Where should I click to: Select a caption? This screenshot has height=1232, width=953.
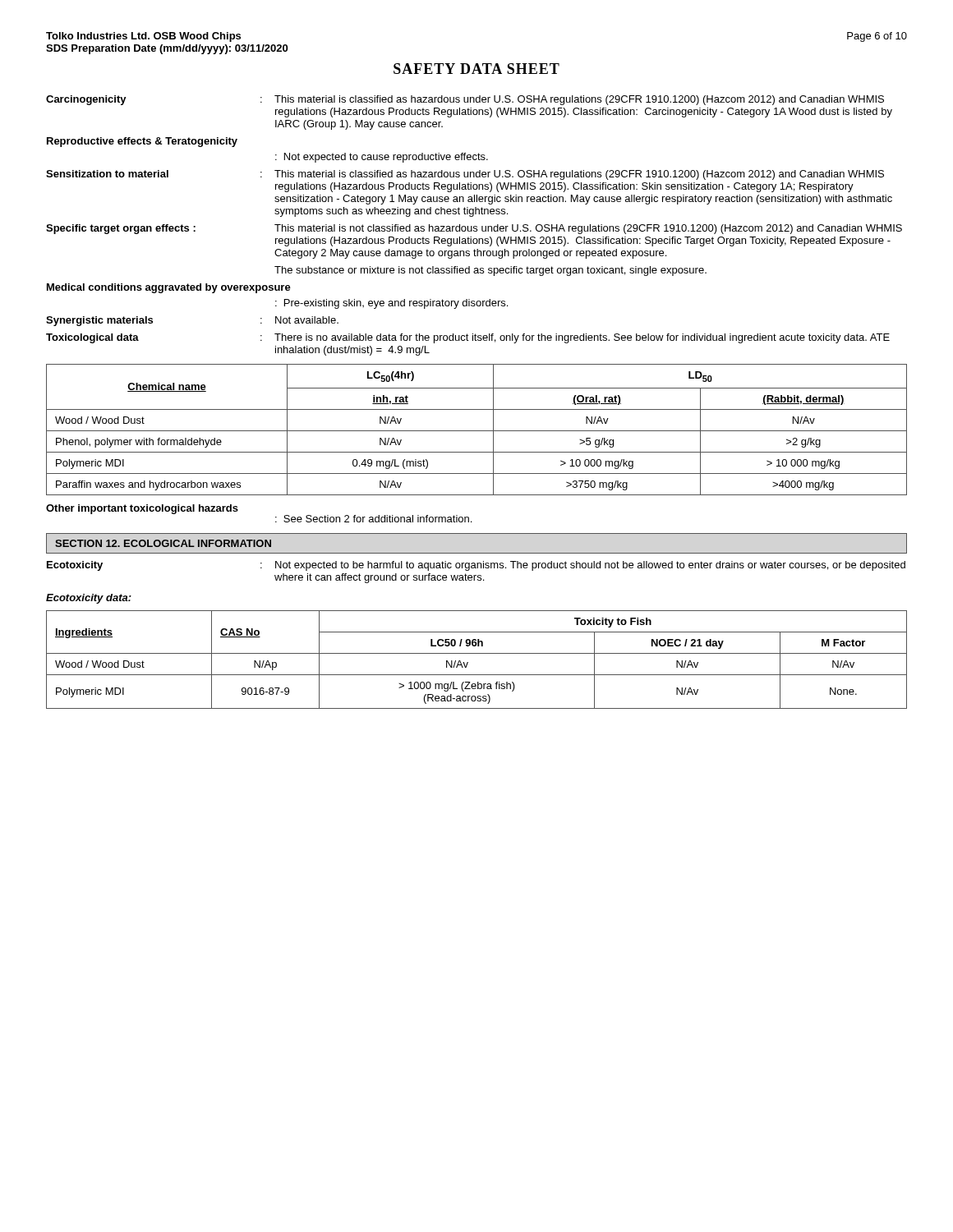[89, 597]
